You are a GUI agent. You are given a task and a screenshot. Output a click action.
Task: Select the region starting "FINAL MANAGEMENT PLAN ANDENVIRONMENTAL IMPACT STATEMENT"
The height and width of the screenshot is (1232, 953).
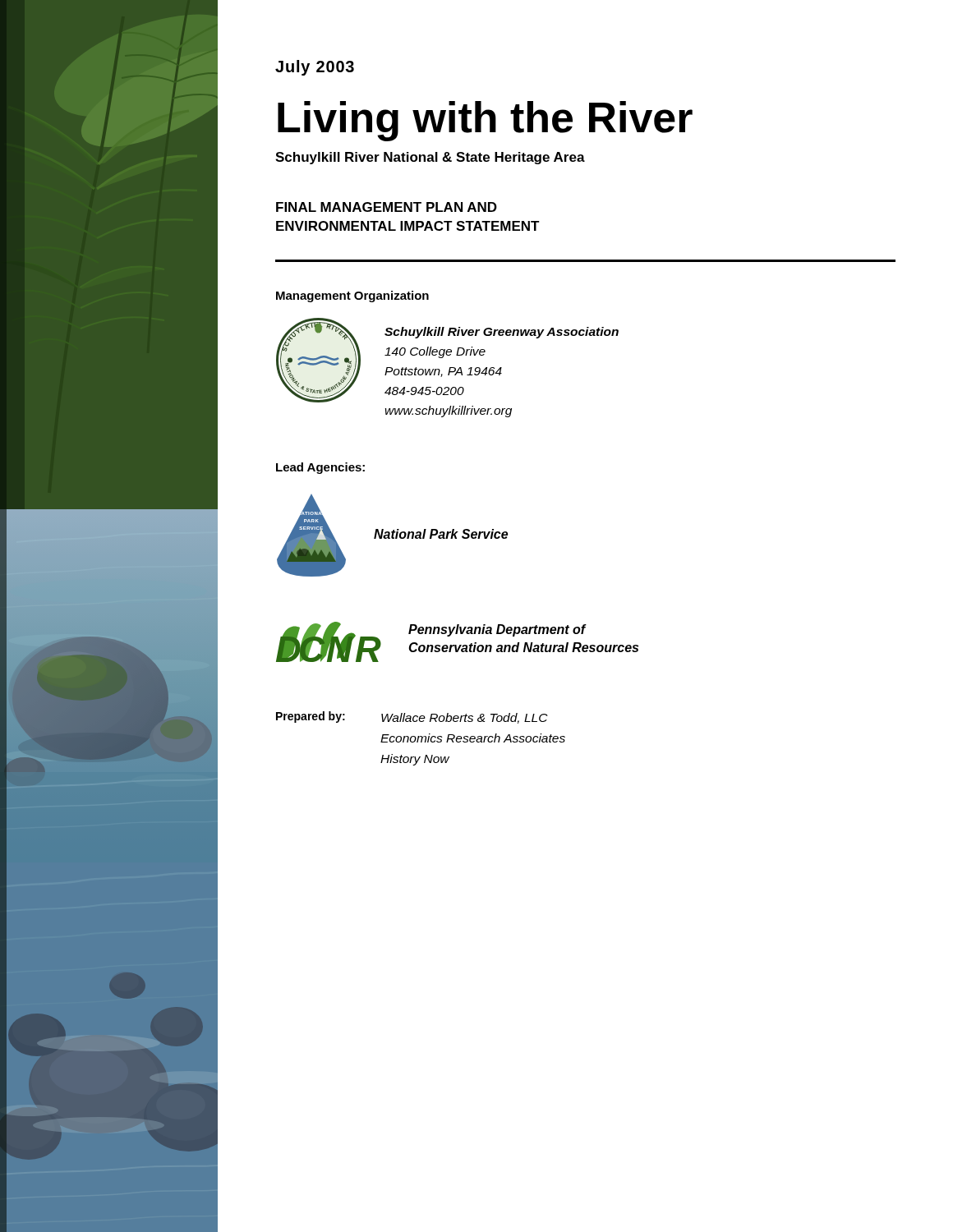click(387, 207)
